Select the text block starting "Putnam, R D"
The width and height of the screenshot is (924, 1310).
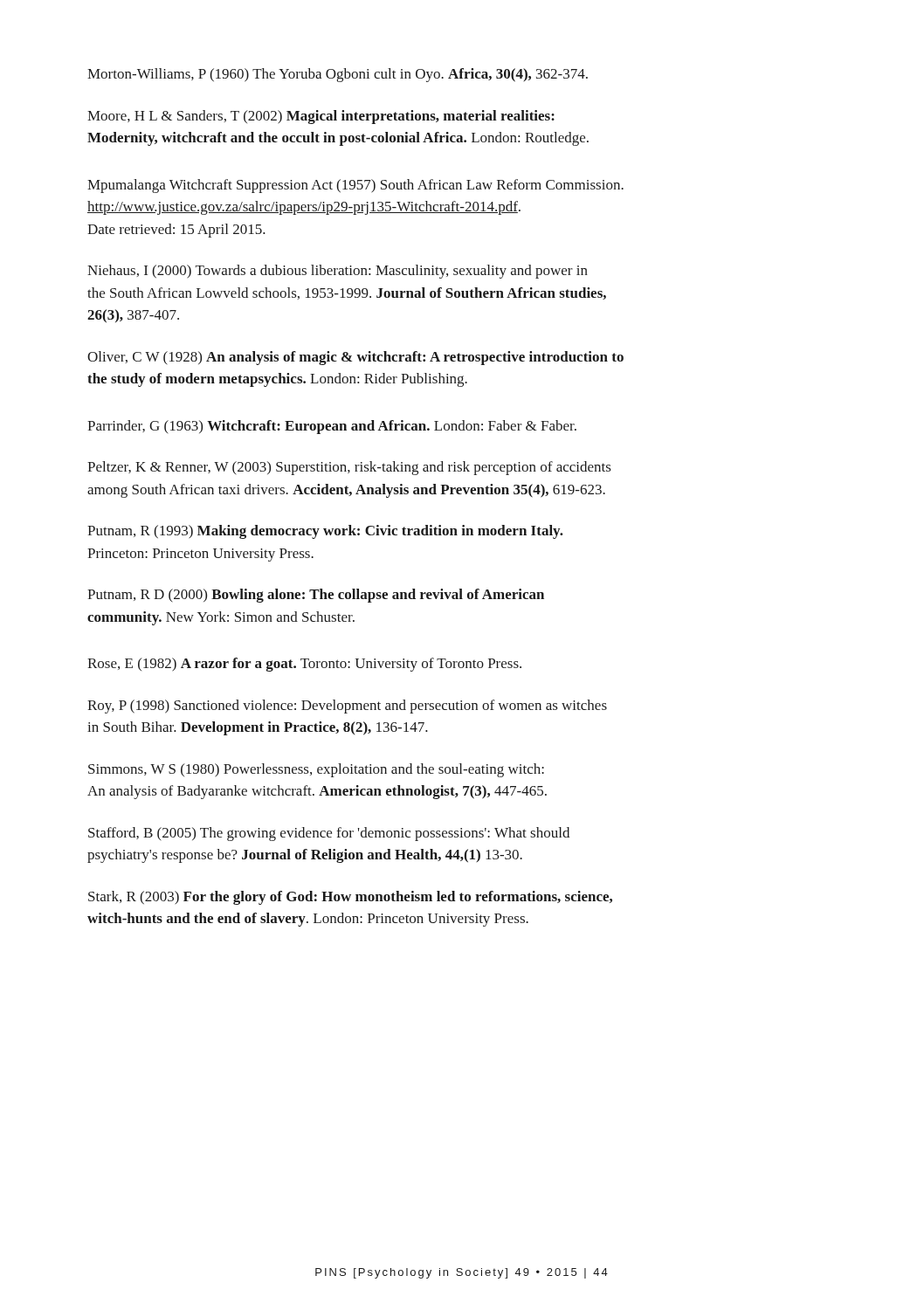tap(316, 605)
